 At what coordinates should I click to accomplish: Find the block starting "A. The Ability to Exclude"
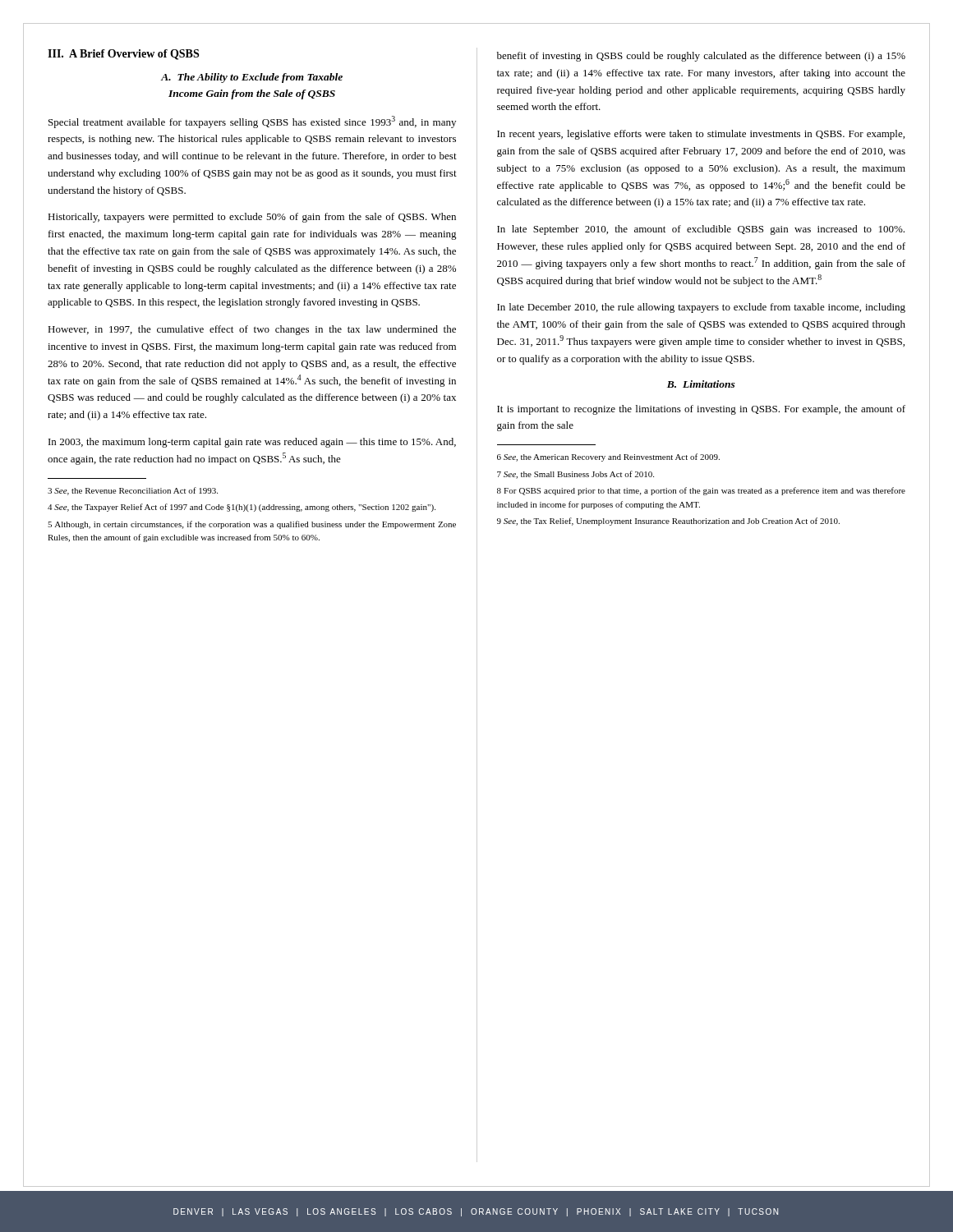252,85
